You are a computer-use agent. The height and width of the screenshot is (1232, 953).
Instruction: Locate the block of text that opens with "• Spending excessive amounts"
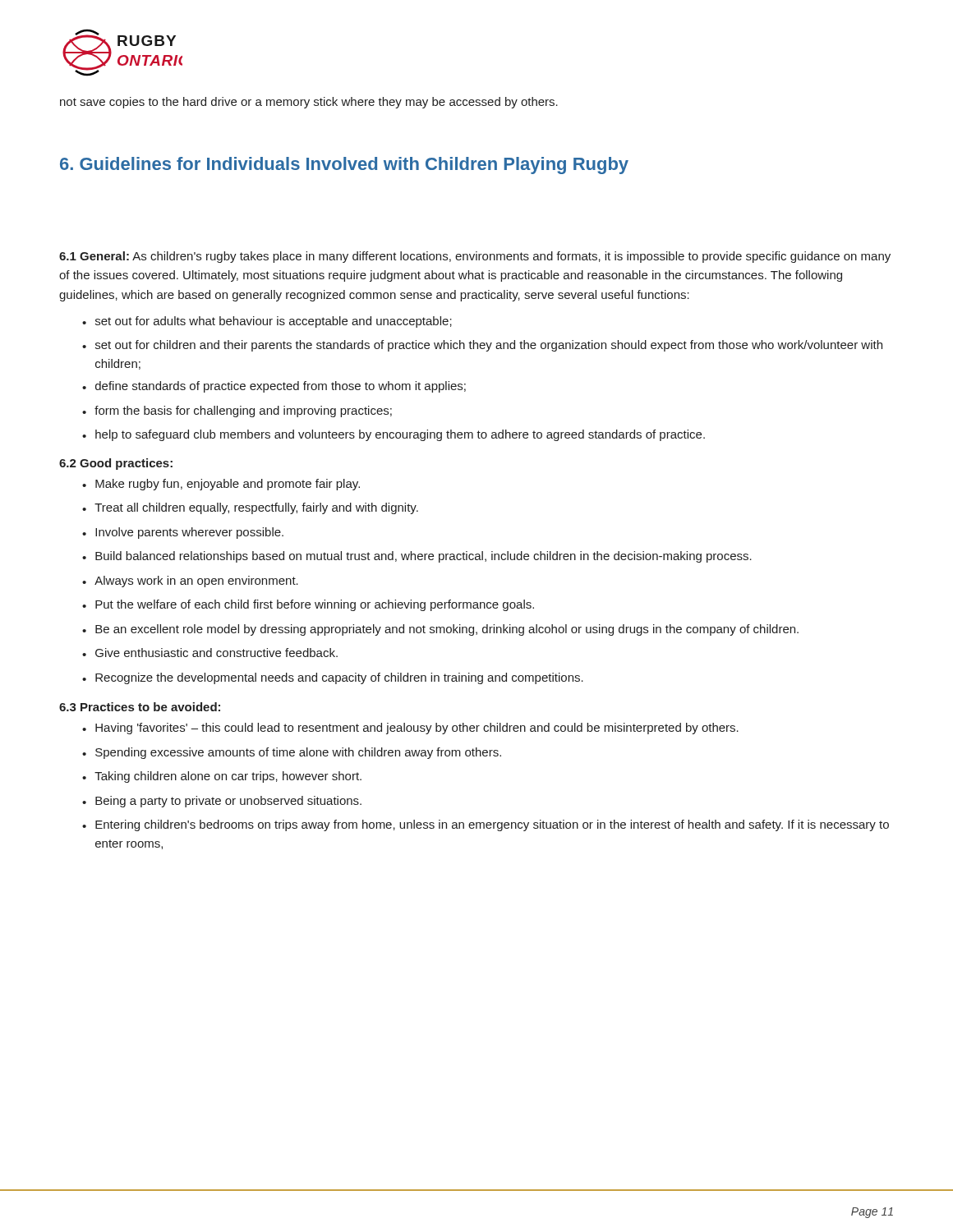tap(292, 753)
